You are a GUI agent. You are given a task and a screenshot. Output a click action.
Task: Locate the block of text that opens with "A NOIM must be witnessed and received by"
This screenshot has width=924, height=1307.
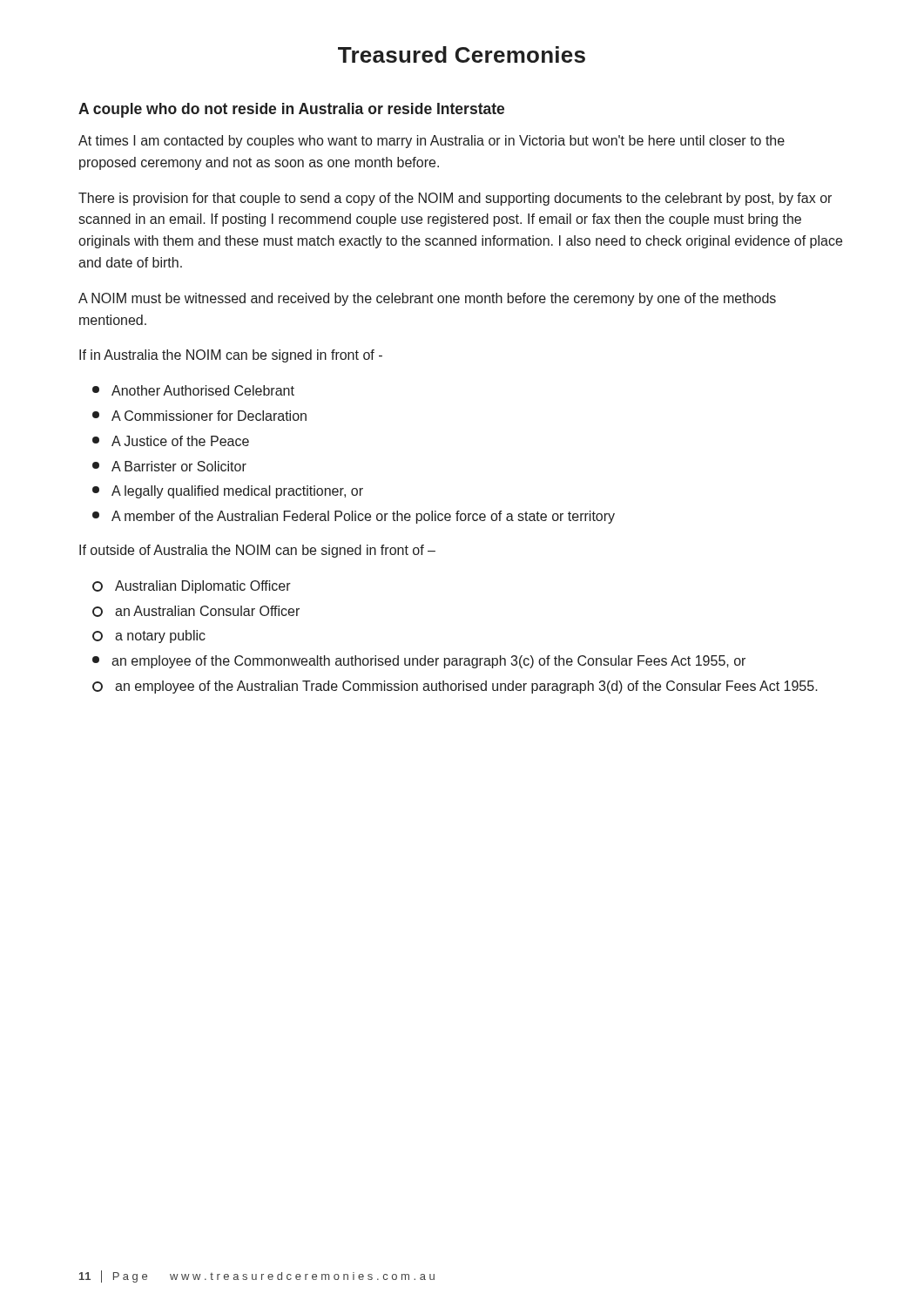pos(427,309)
